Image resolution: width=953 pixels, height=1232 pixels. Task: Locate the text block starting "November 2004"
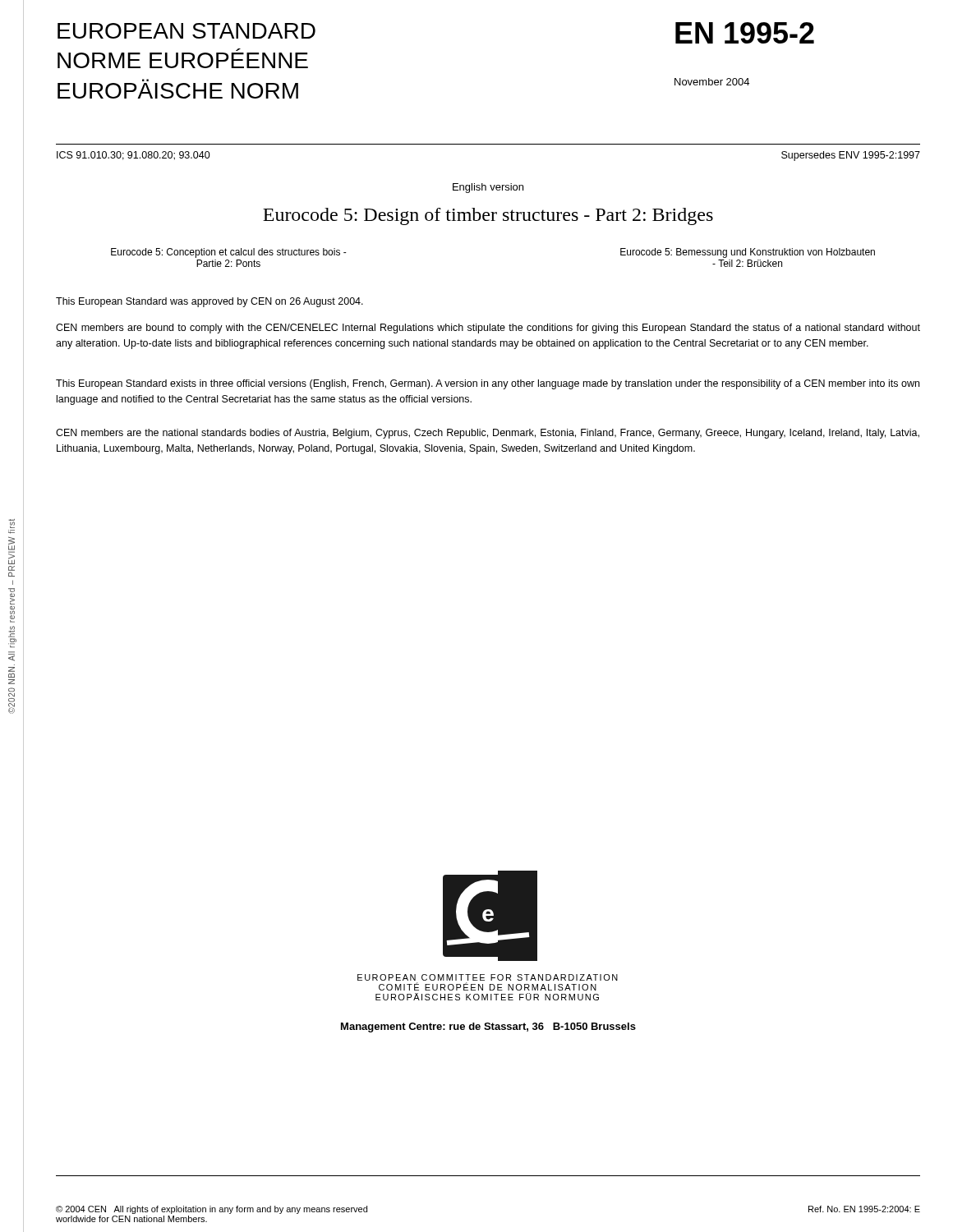click(x=712, y=82)
